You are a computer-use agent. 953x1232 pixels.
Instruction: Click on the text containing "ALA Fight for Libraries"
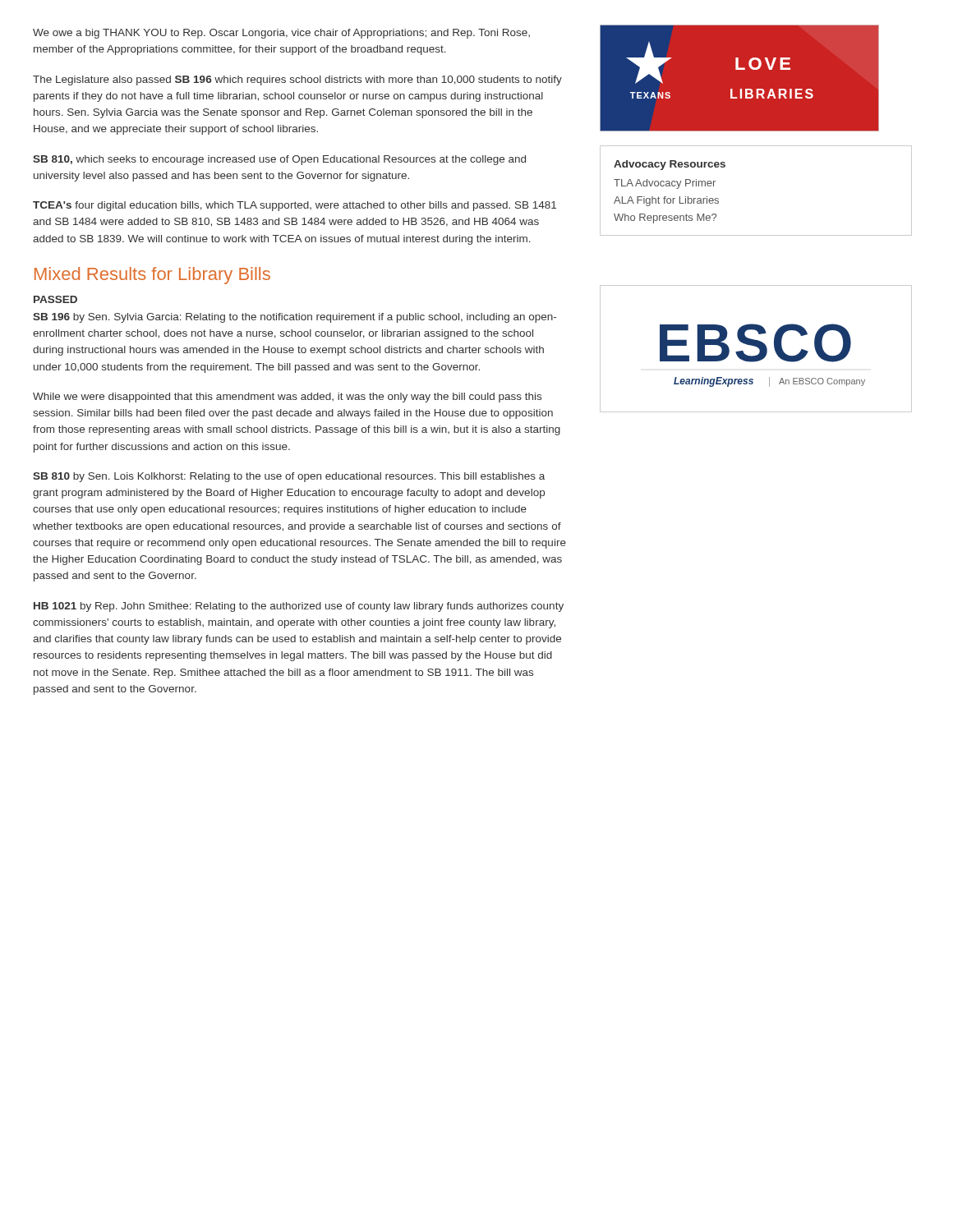coord(667,200)
